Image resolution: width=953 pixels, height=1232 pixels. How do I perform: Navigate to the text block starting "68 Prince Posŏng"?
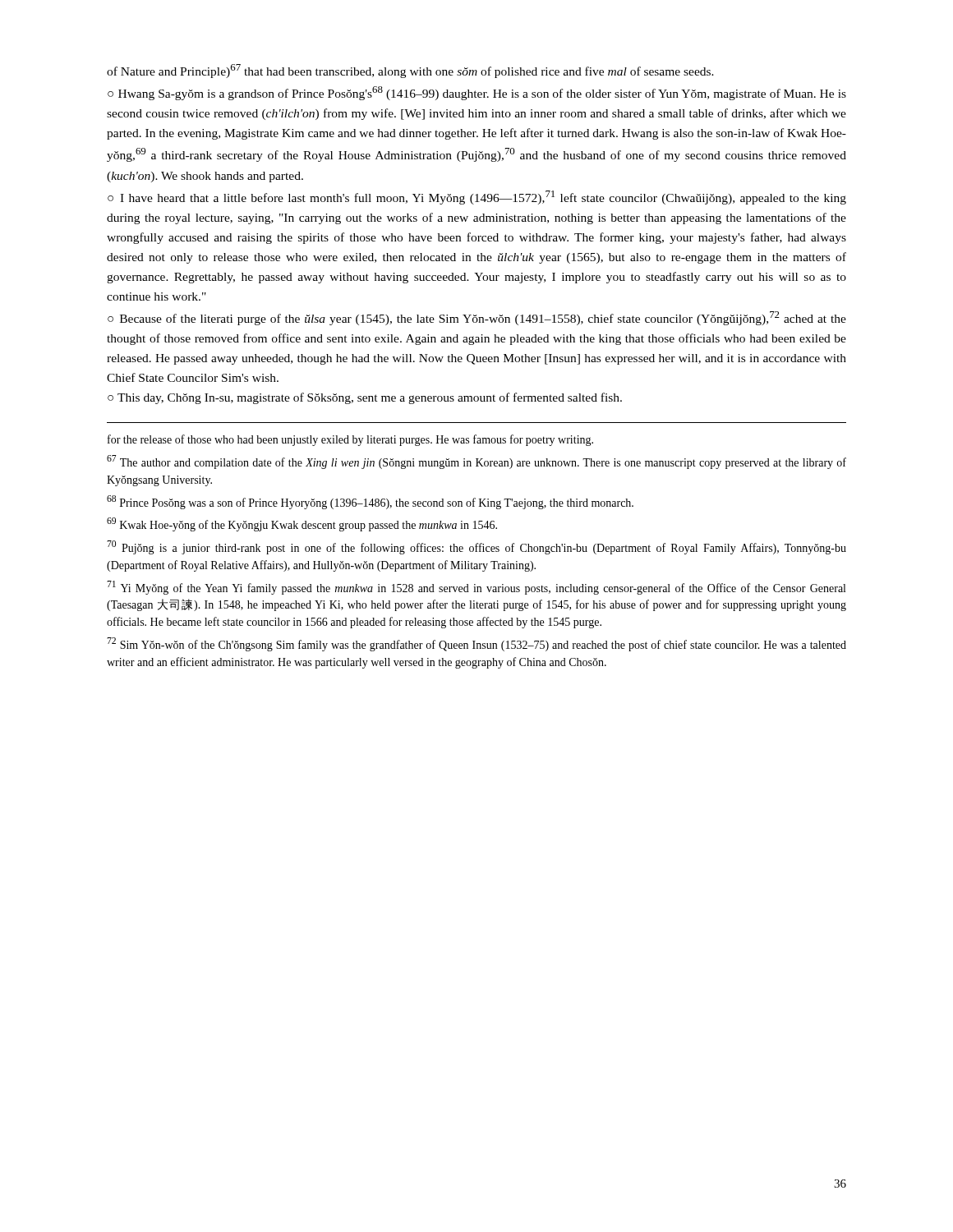coord(476,501)
